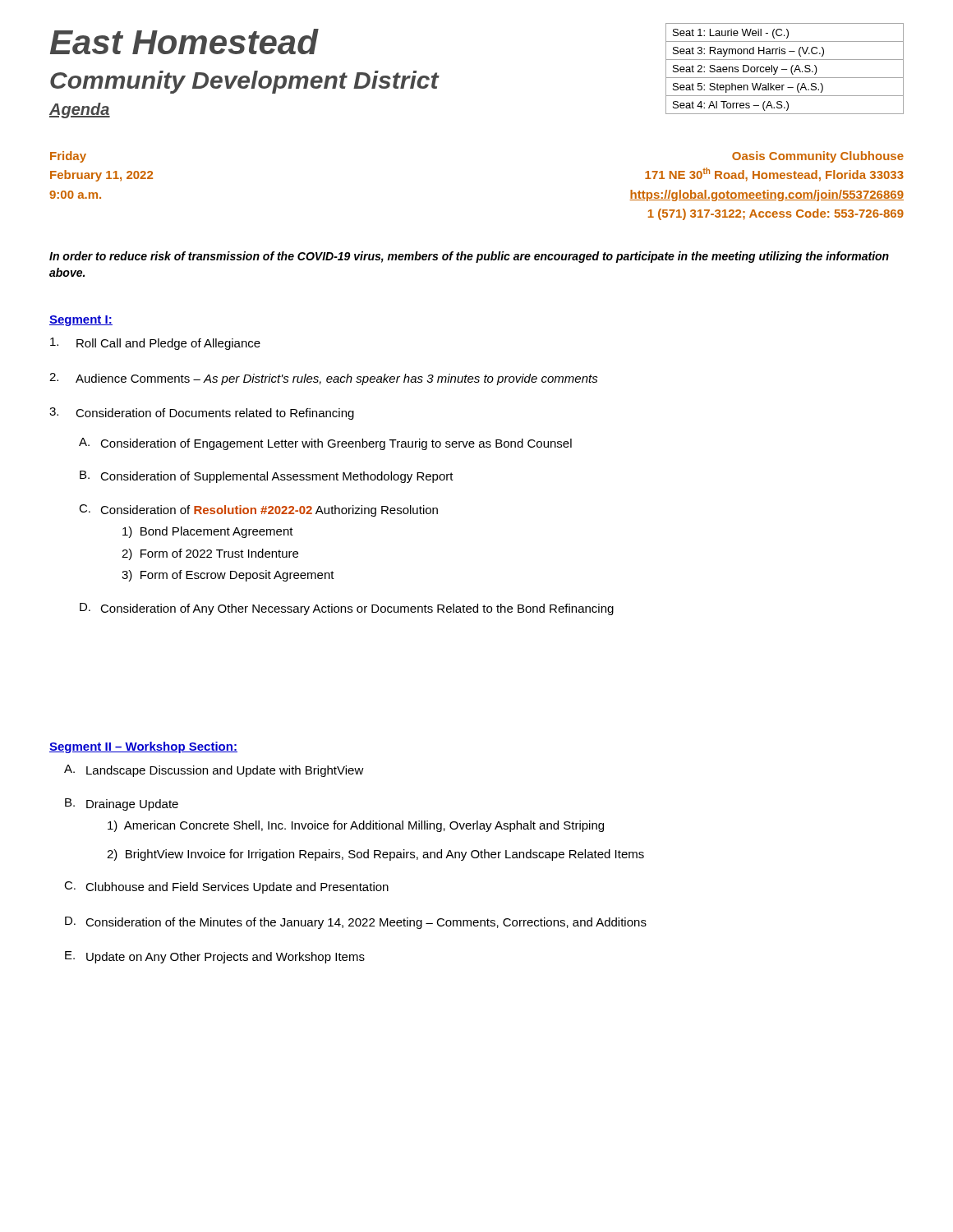Locate the block of text that opens with "B. Drainage Update 1)"
Viewport: 953px width, 1232px height.
tap(484, 831)
